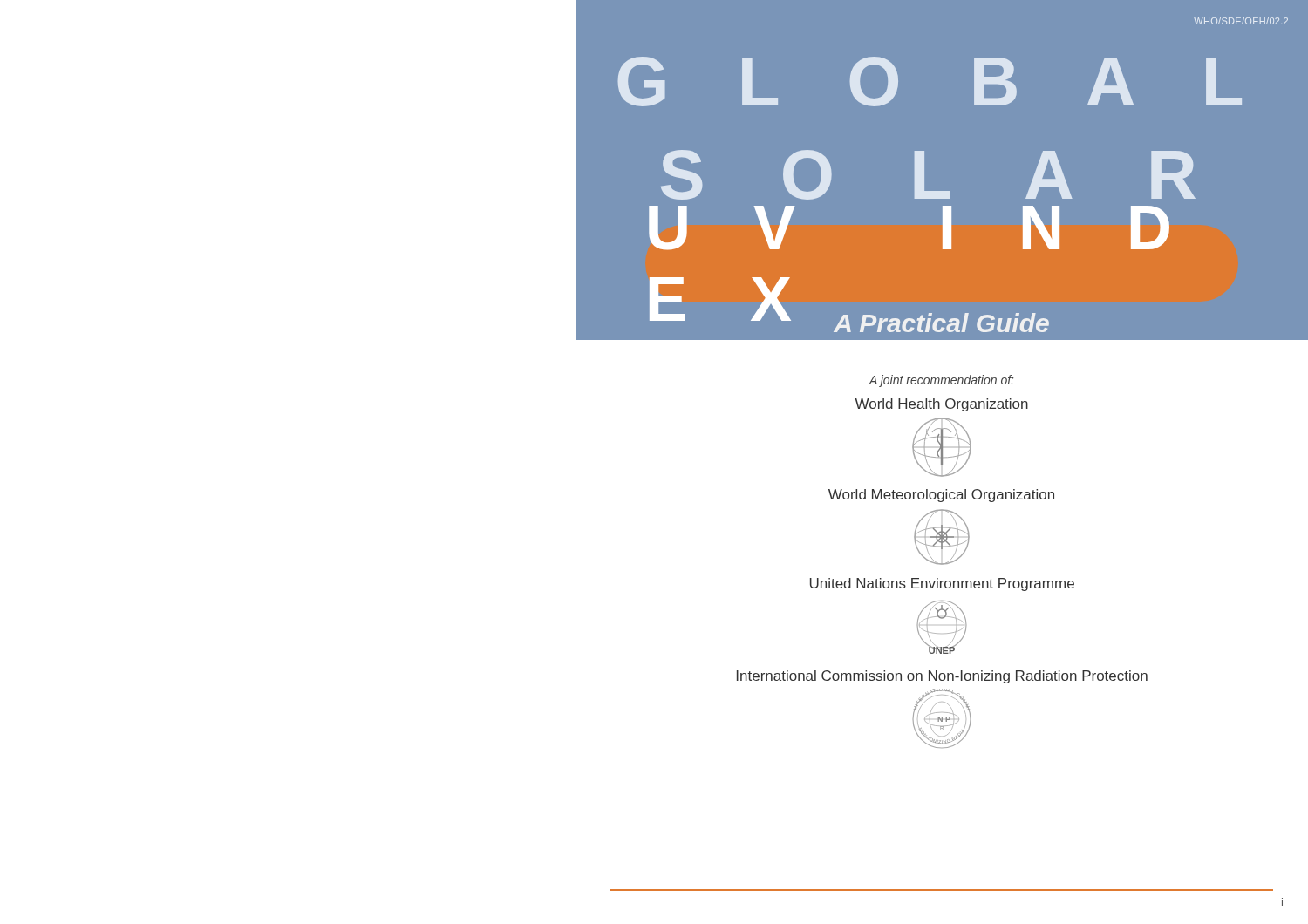Select the text containing "United Nations Environment Programme"
The width and height of the screenshot is (1308, 924).
coord(942,584)
